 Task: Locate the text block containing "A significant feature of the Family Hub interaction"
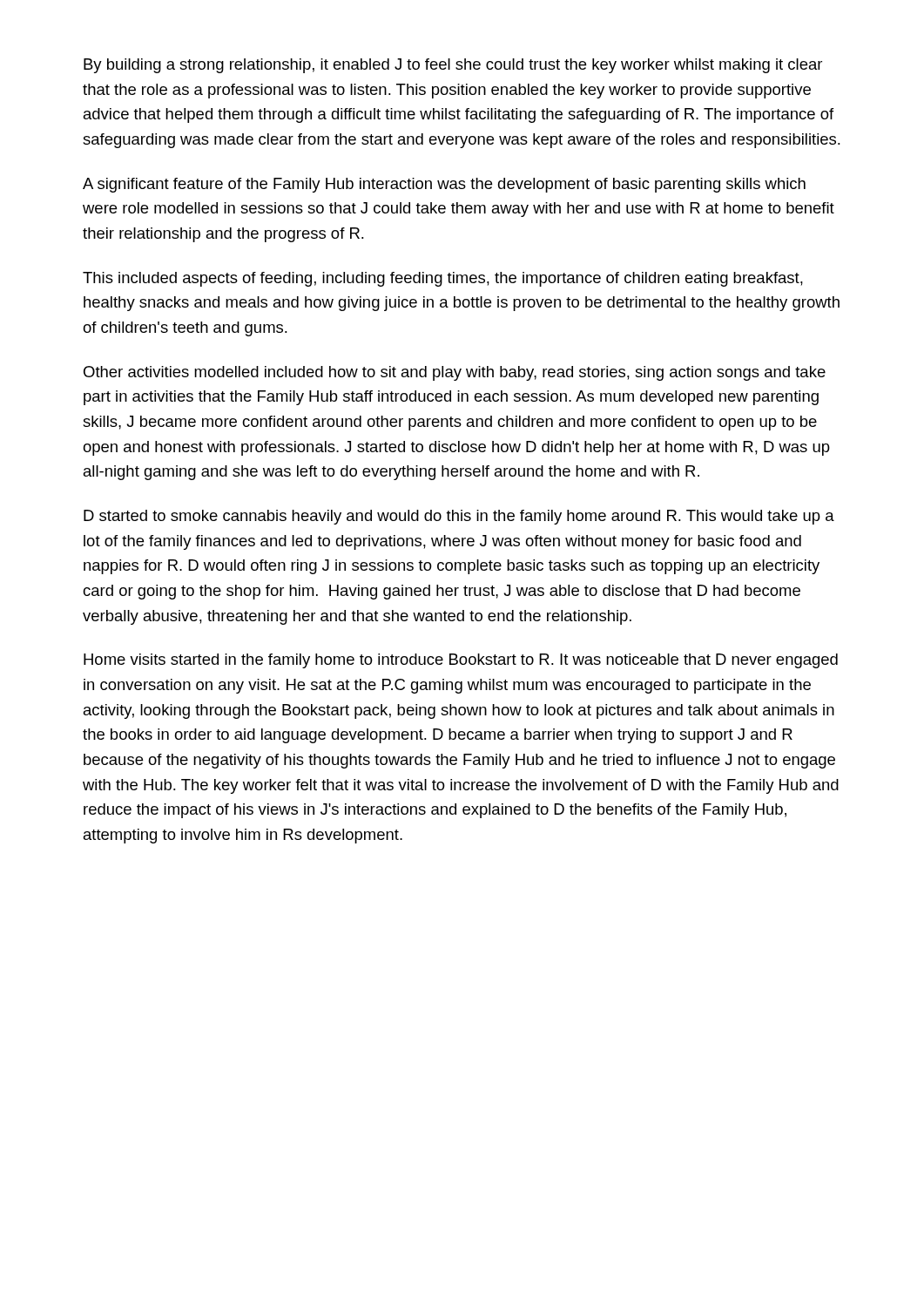(458, 208)
